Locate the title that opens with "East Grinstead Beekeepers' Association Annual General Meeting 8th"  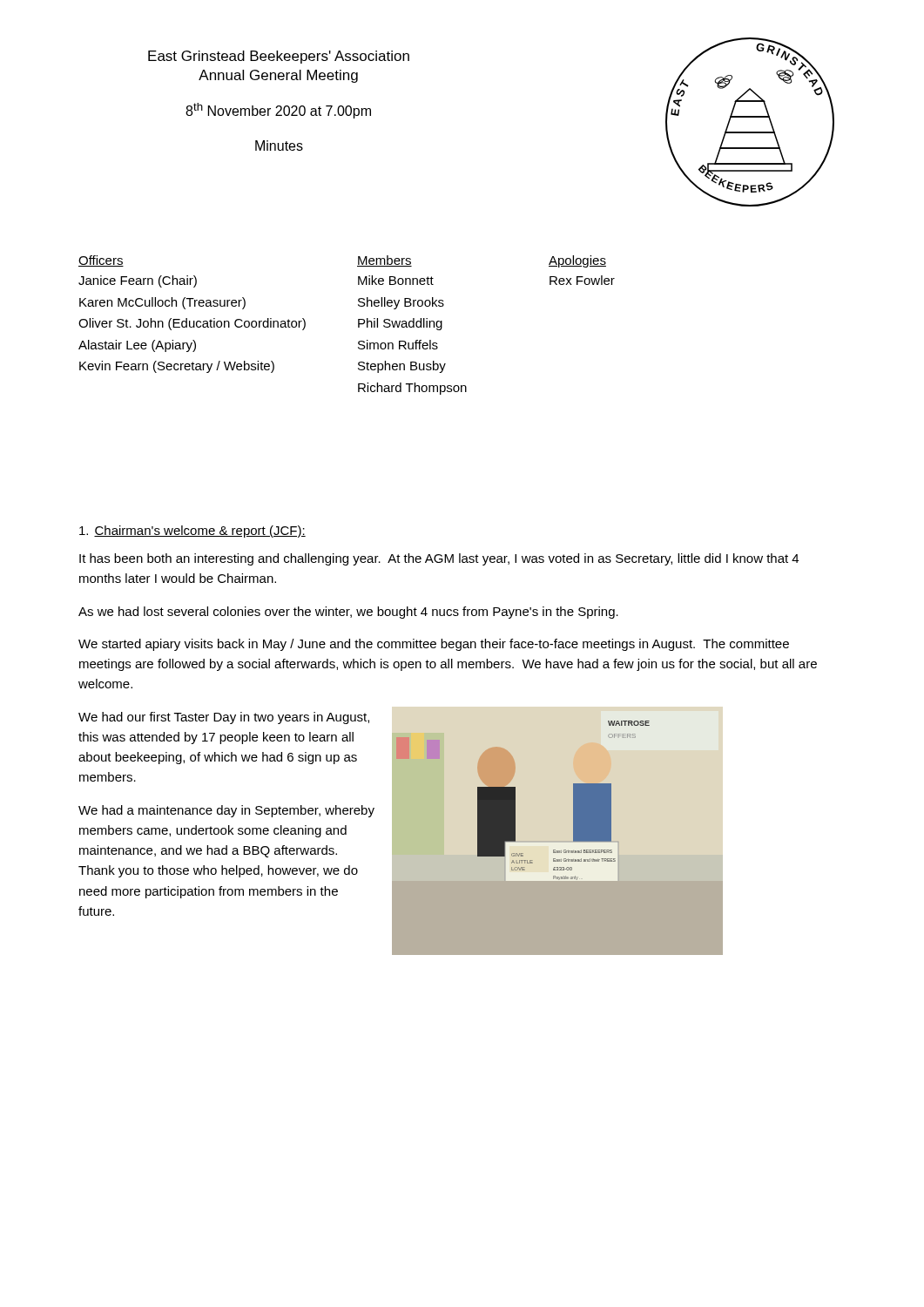279,101
